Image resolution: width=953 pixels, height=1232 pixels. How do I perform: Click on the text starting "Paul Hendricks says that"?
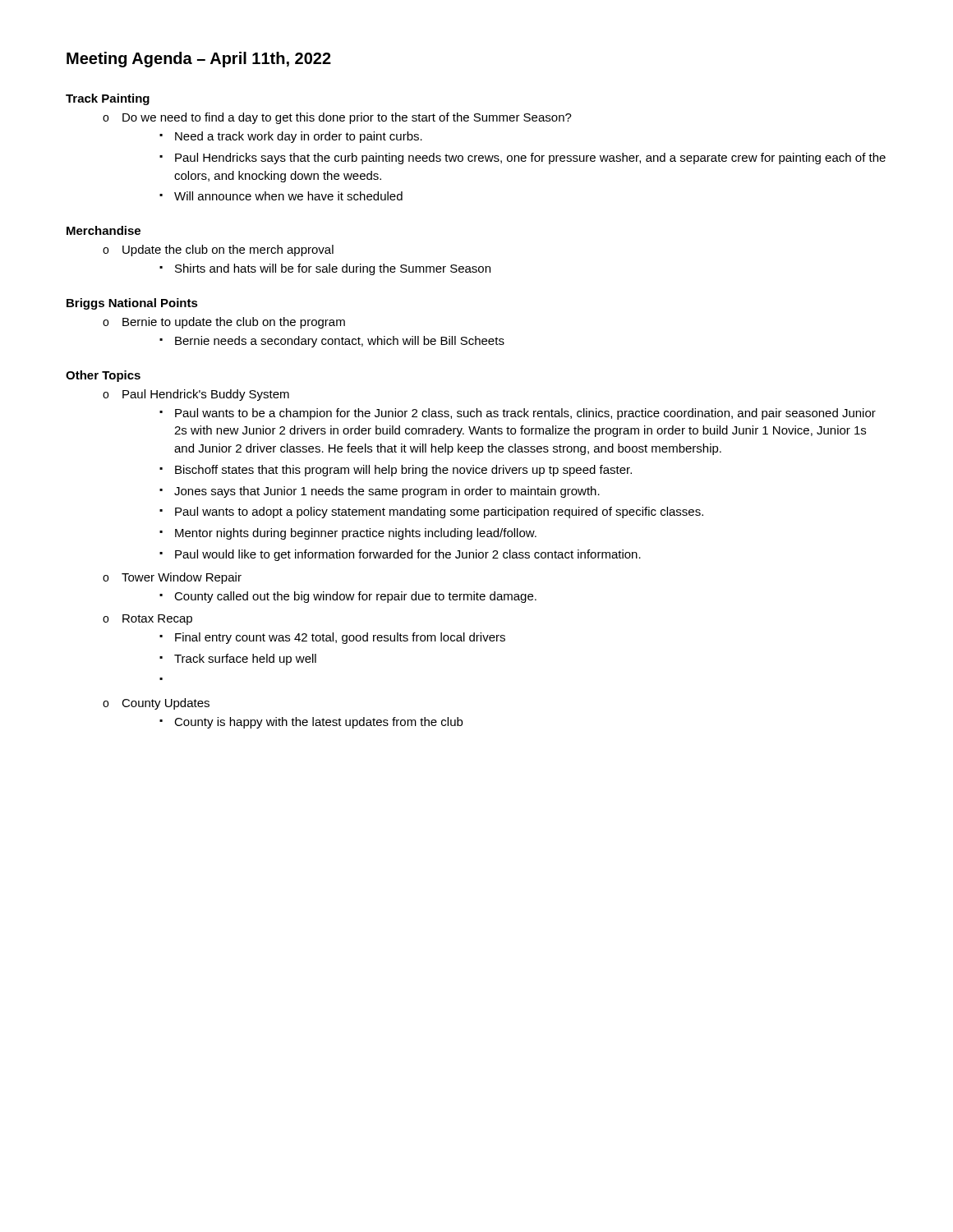point(530,166)
